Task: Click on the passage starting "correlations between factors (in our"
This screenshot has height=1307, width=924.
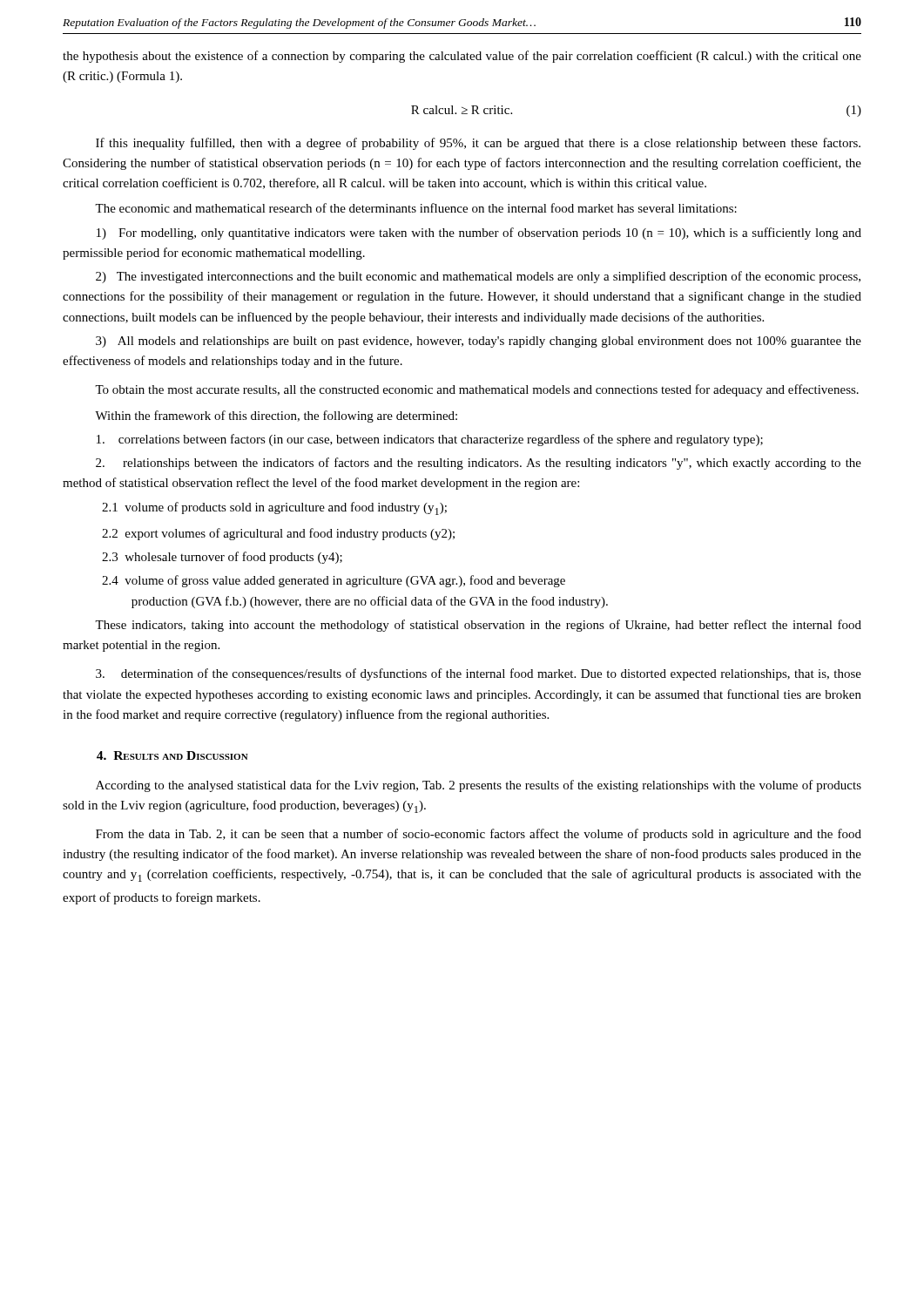Action: 462,439
